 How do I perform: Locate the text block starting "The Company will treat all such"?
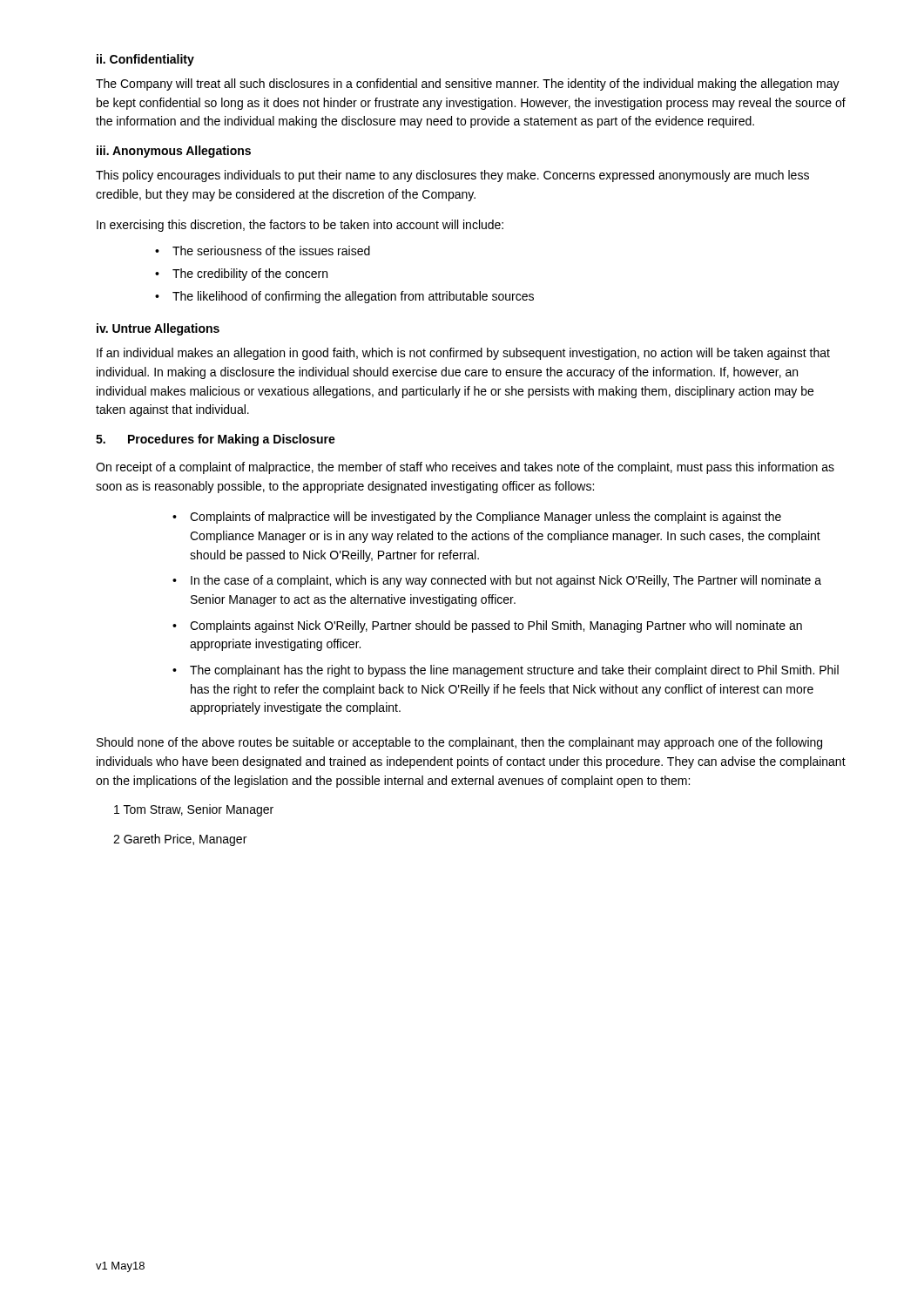coord(471,103)
